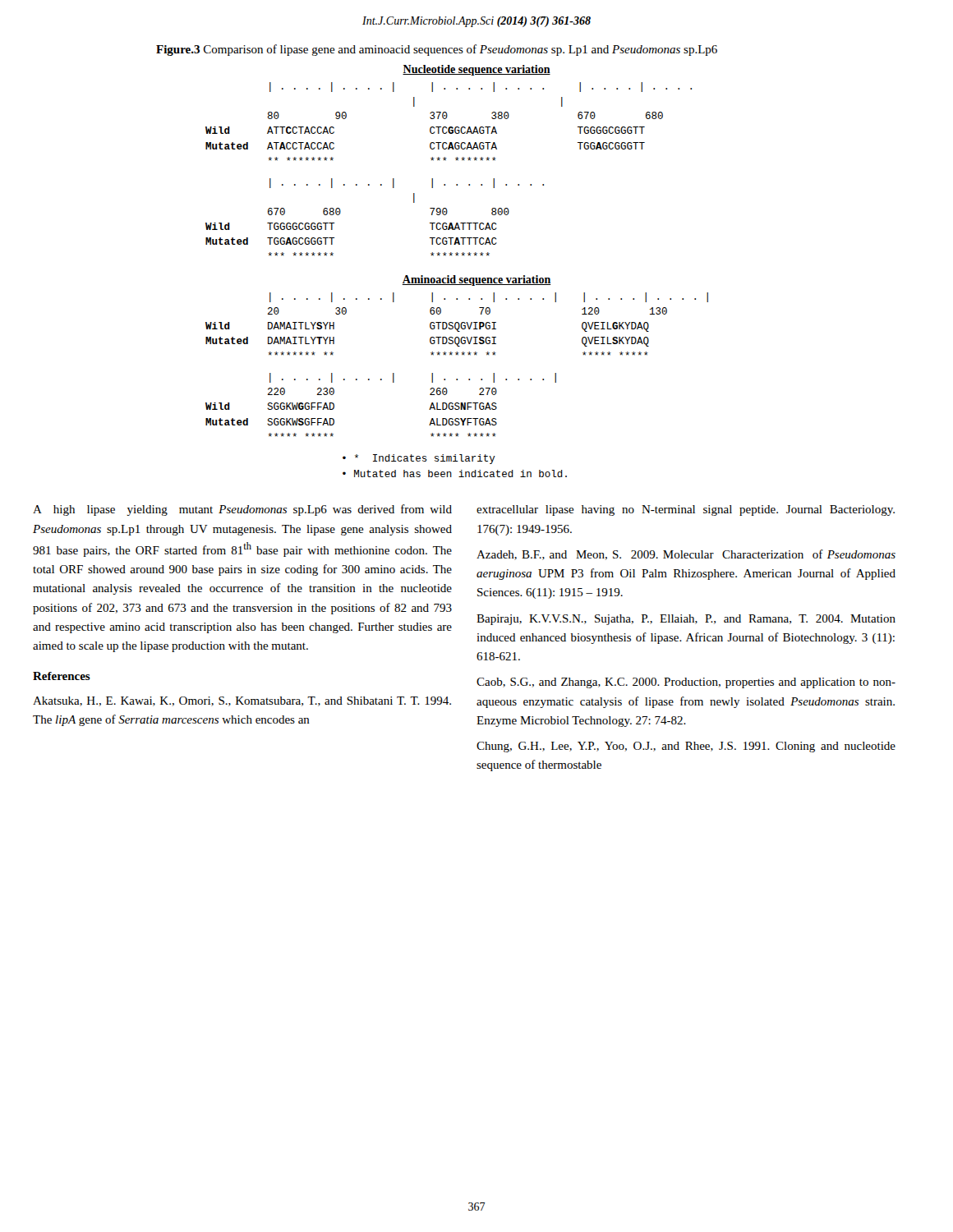Select the passage starting "Chung, G.H., Lee, Y.P., Yoo, O.J.,"

pyautogui.click(x=686, y=755)
